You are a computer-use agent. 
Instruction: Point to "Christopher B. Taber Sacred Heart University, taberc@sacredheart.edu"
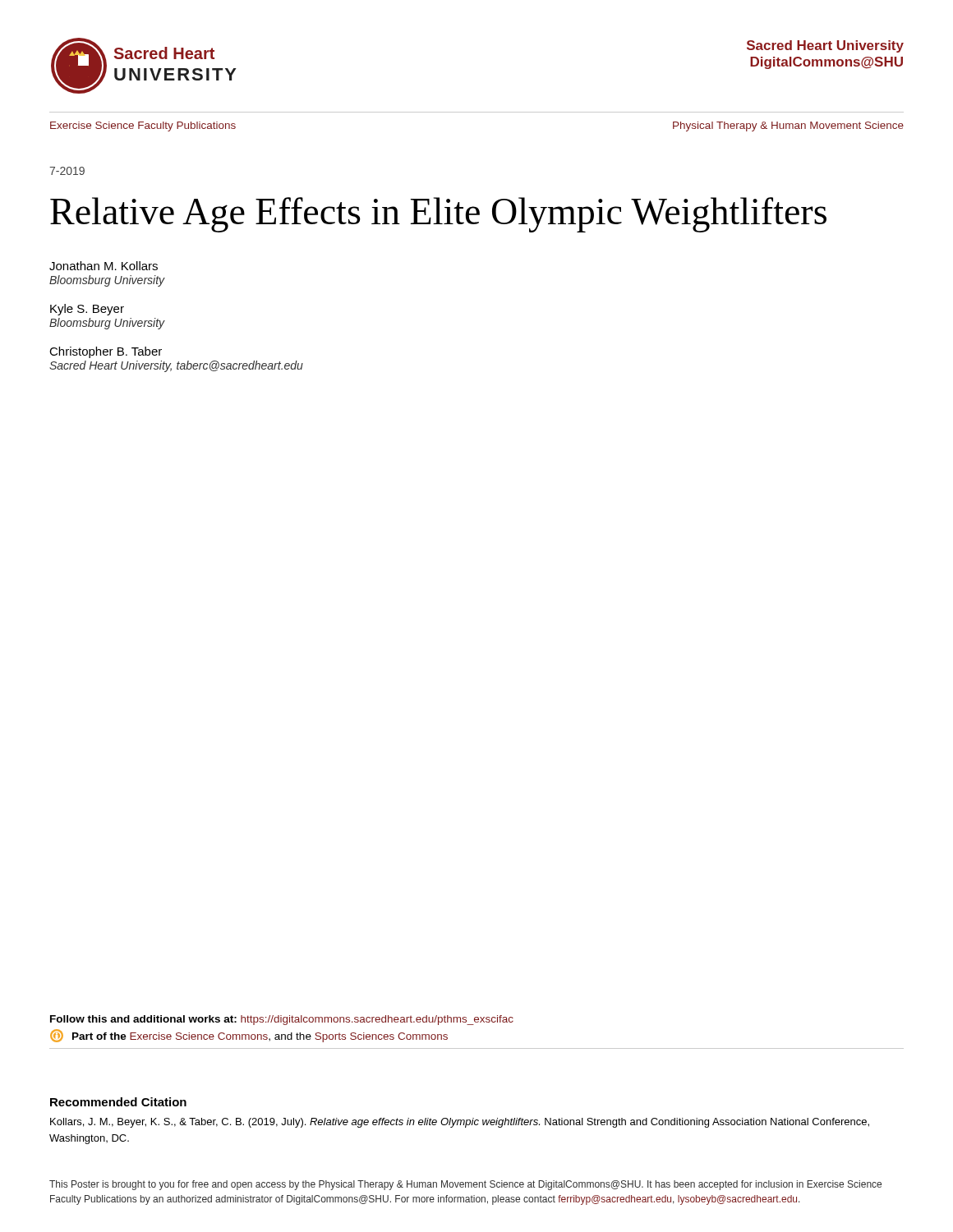(x=106, y=352)
